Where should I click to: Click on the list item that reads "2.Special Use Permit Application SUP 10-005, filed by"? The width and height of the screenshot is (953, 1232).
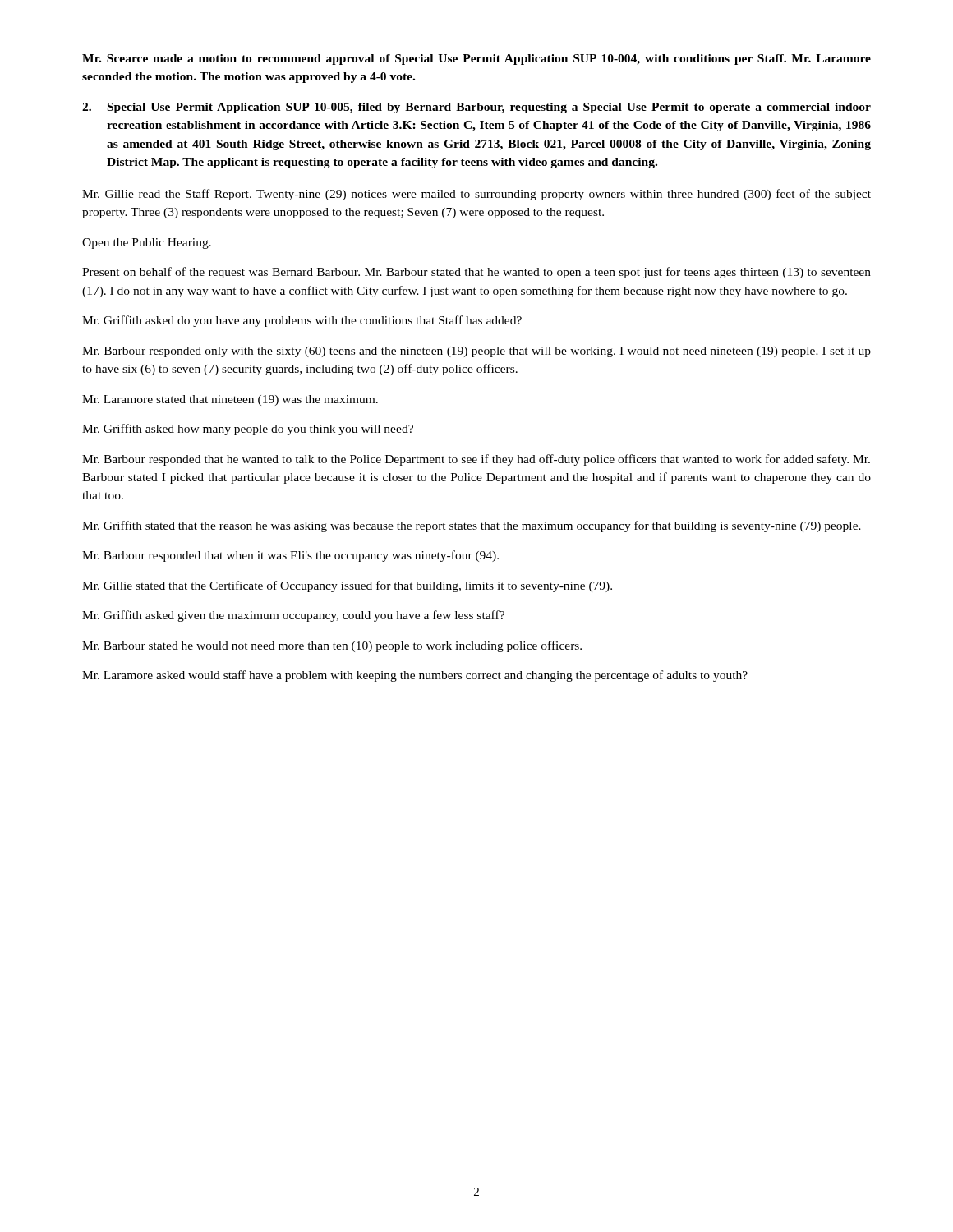(476, 135)
